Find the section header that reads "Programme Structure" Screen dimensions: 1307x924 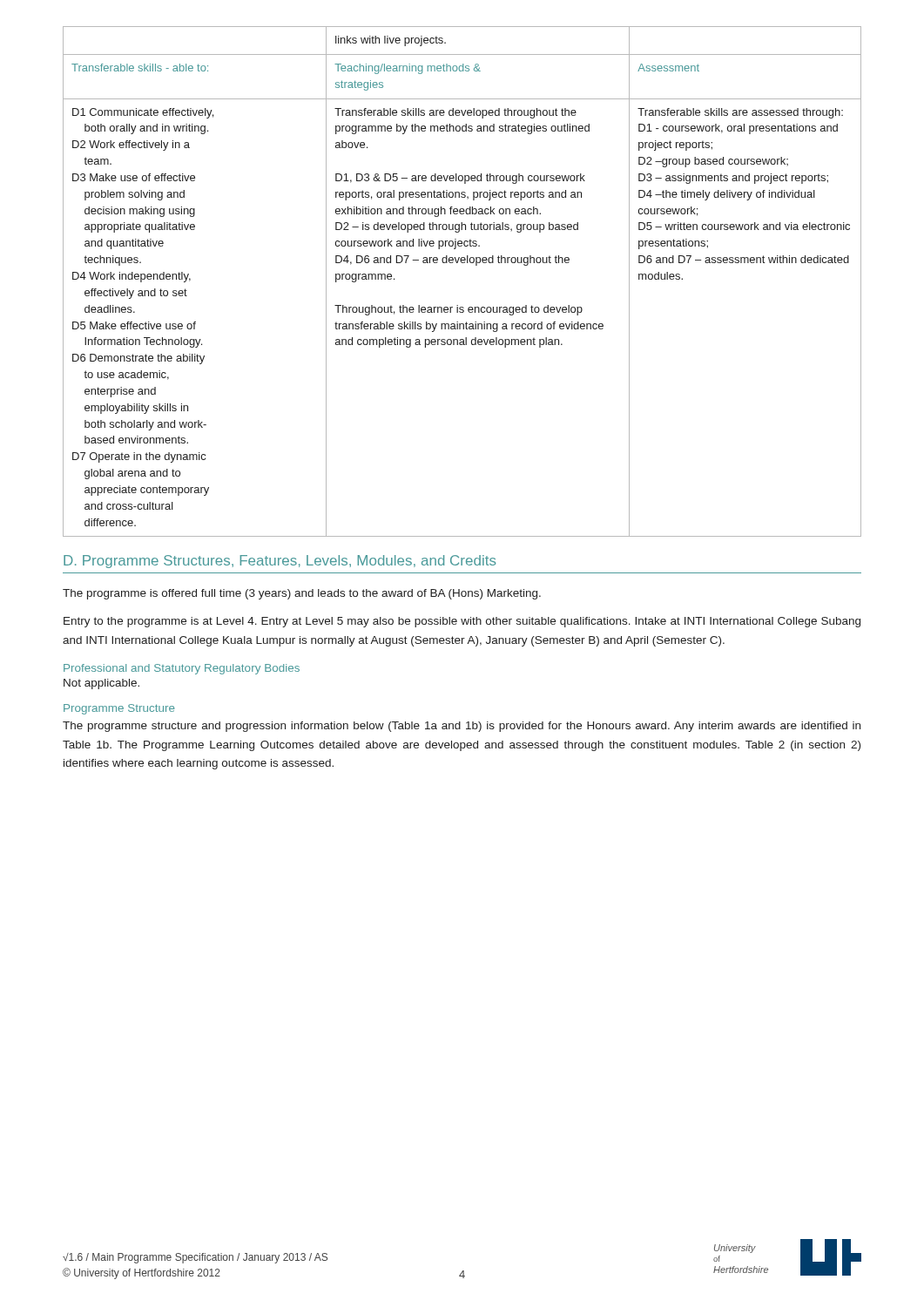click(119, 708)
